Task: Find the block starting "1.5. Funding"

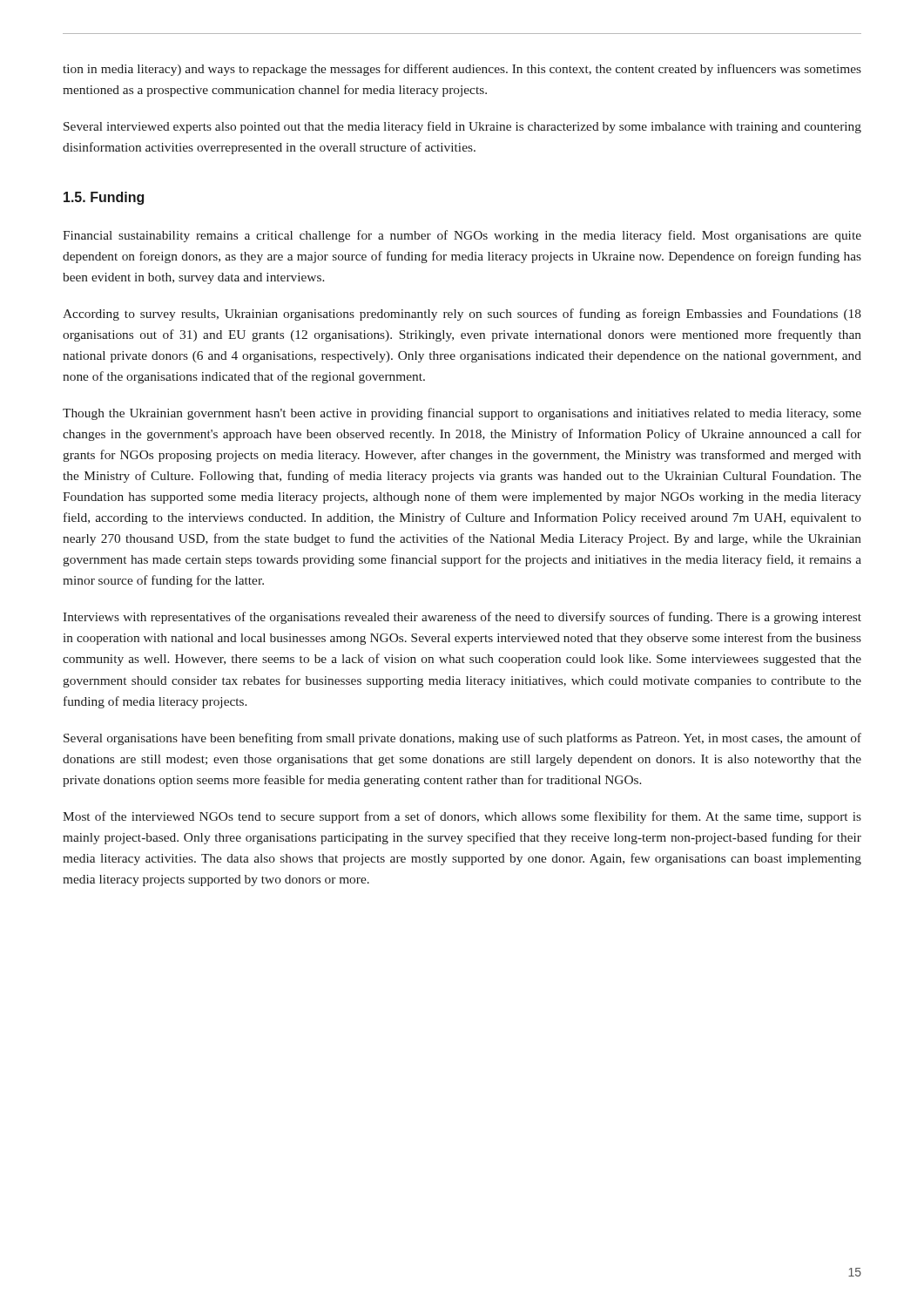Action: (104, 197)
